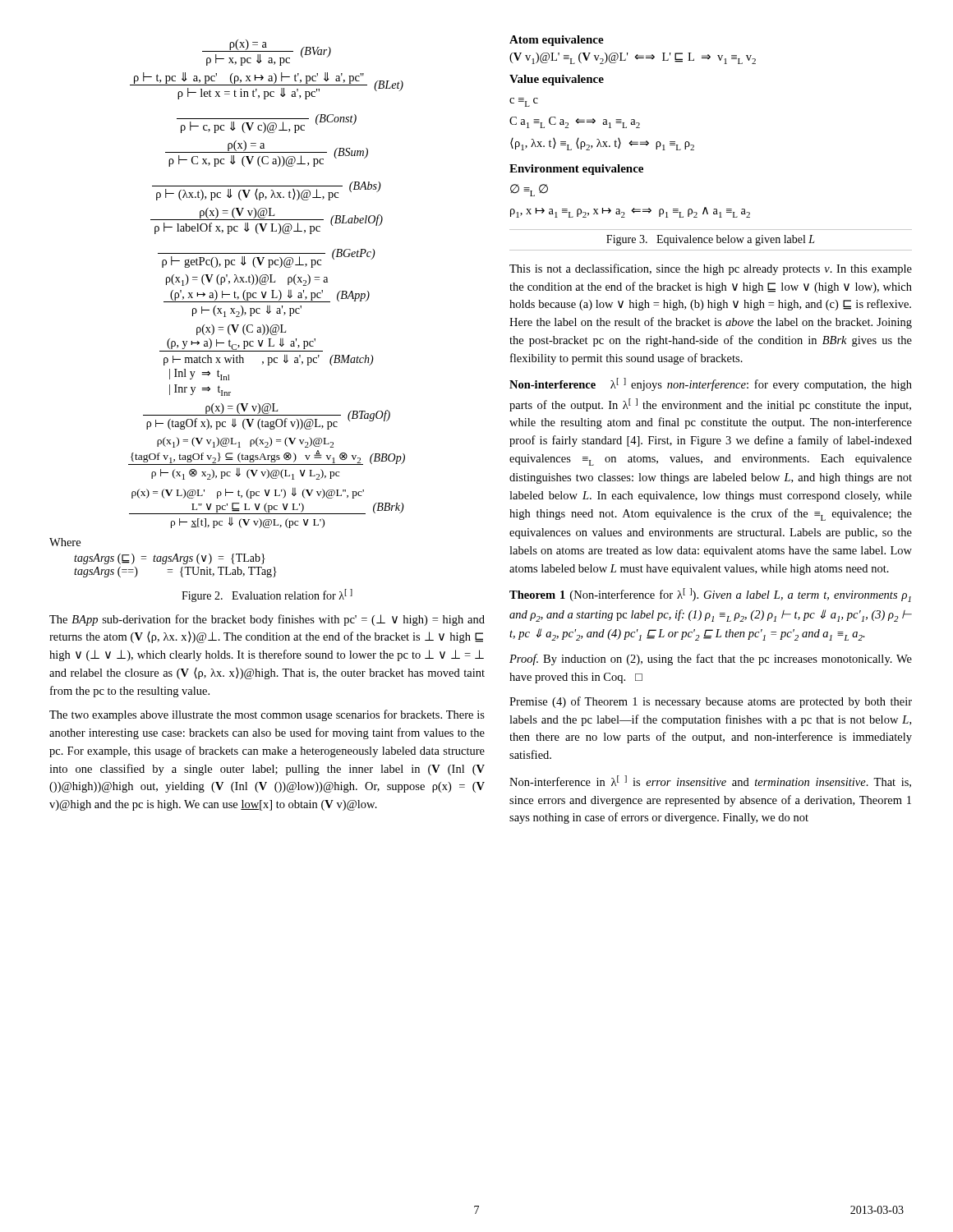The width and height of the screenshot is (953, 1232).
Task: Locate the text starting "The BApp sub-derivation for the"
Action: tap(267, 655)
